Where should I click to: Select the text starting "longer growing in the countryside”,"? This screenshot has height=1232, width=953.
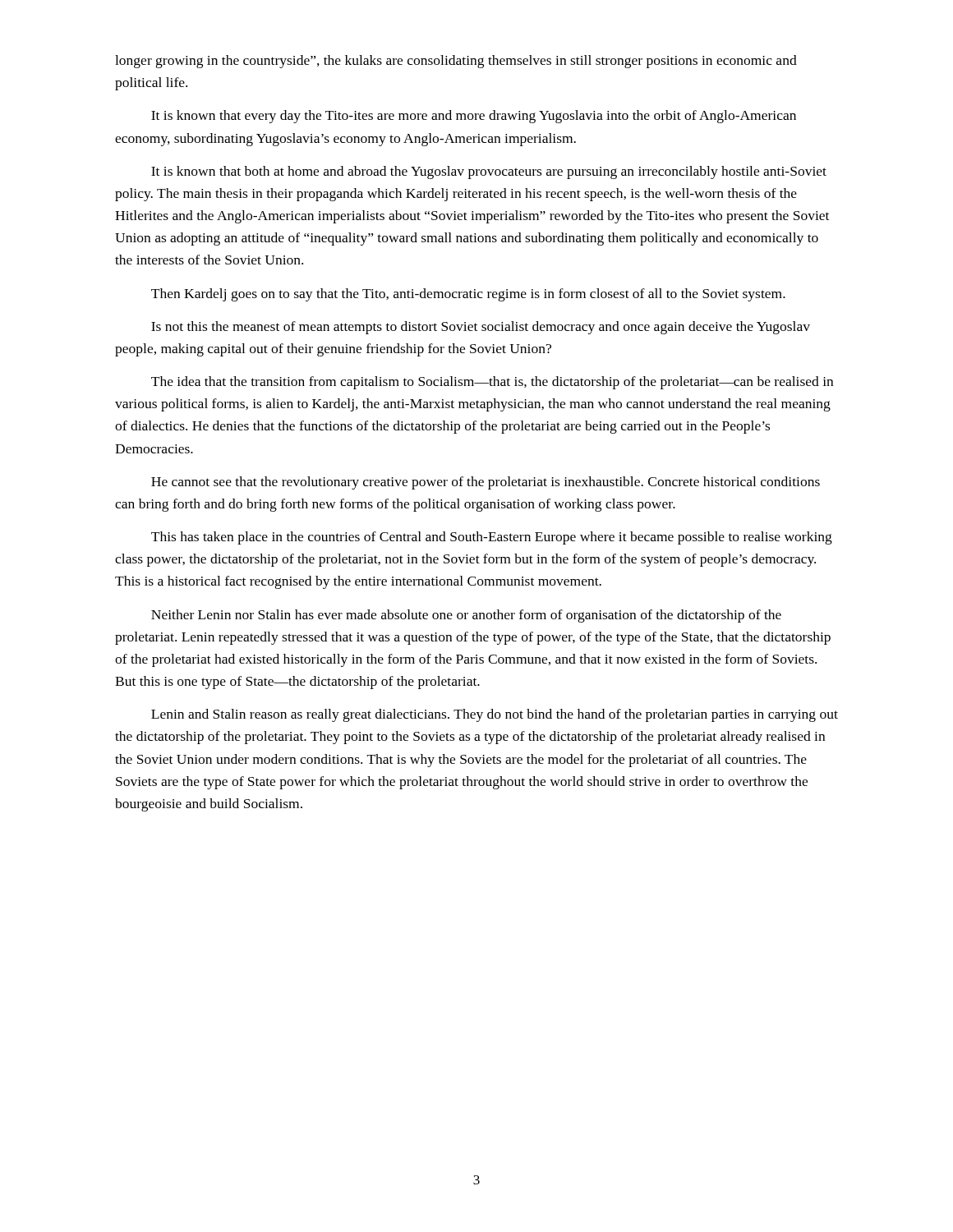(476, 432)
